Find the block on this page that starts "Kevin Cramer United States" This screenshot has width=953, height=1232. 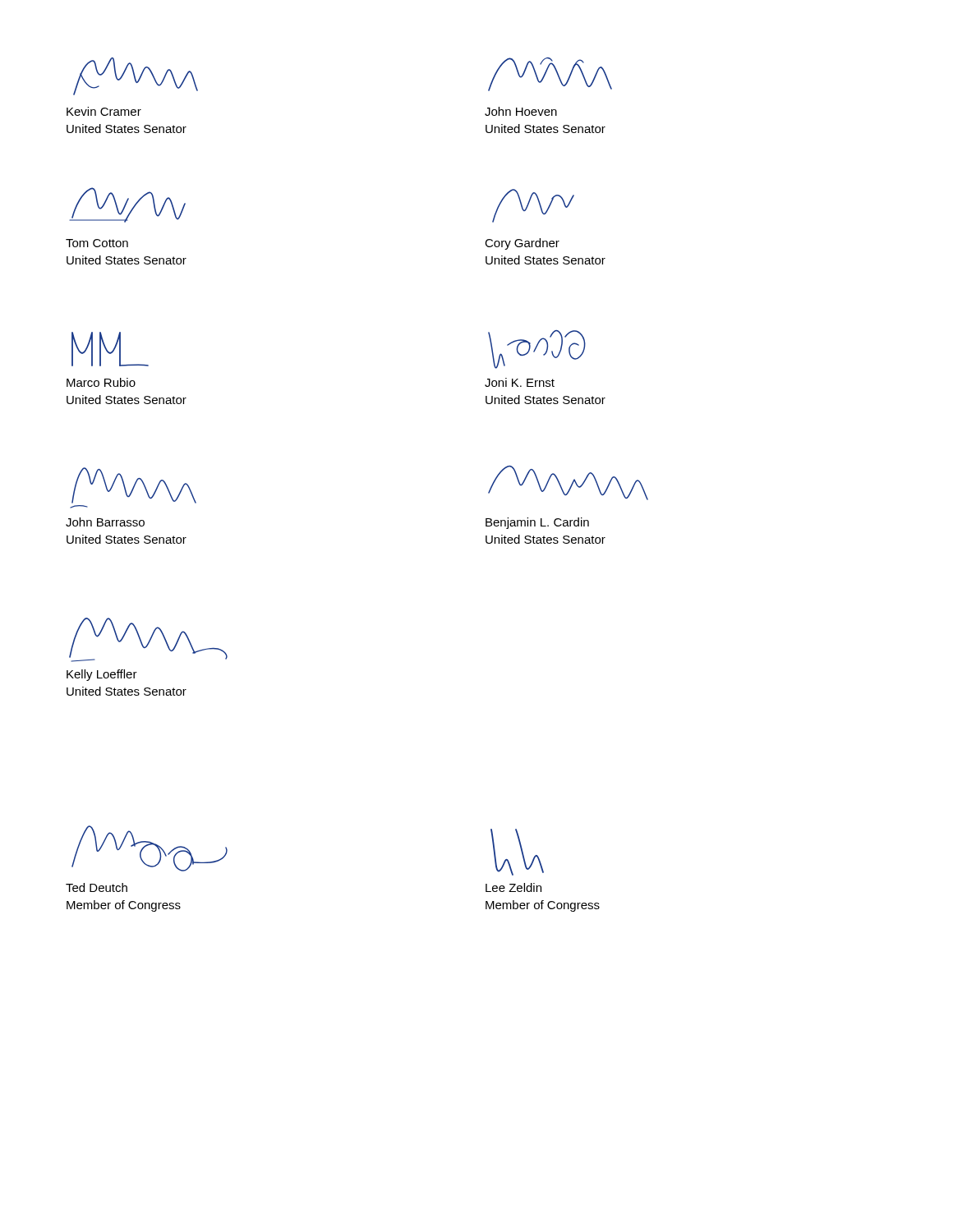point(104,111)
